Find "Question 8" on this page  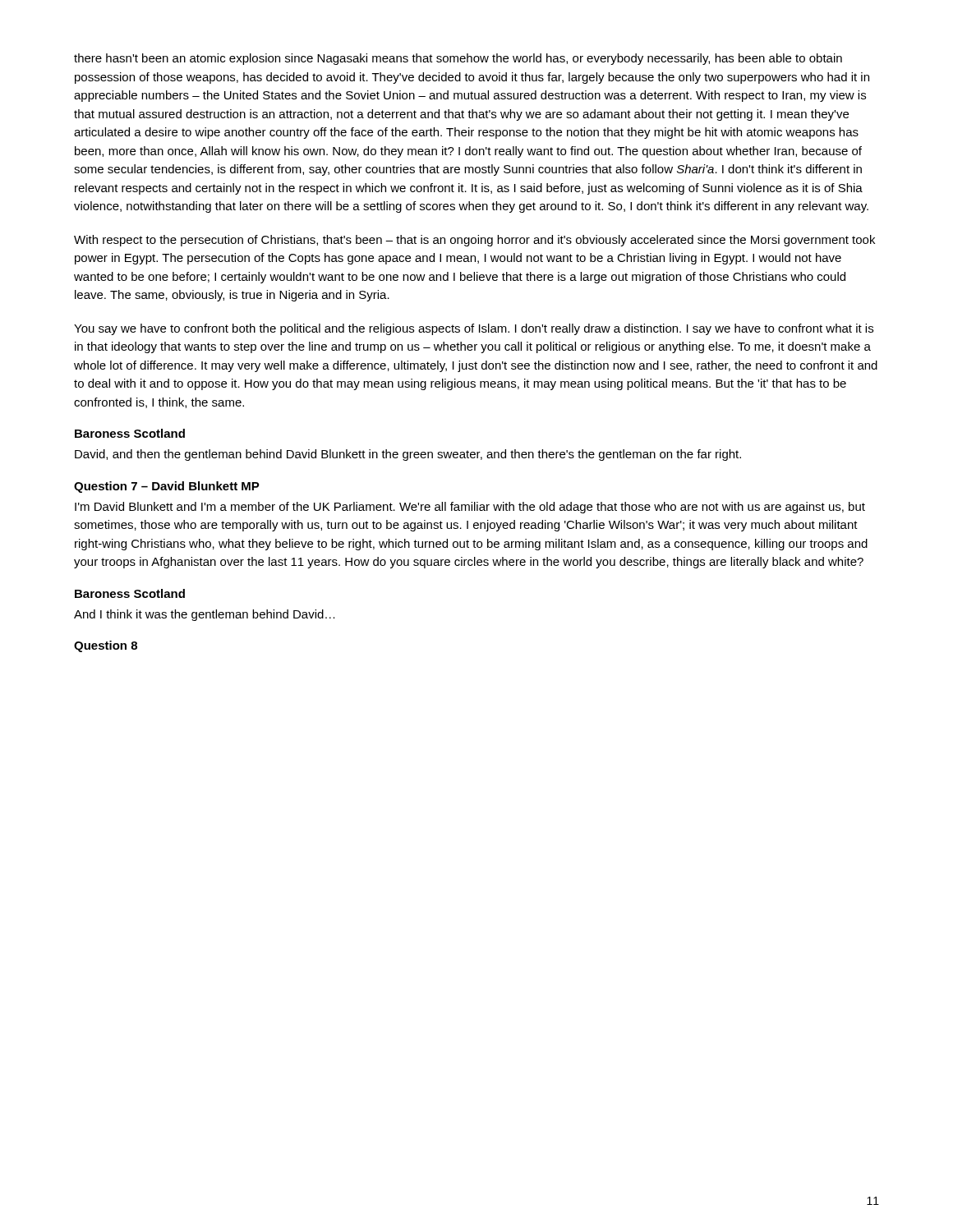coord(106,645)
